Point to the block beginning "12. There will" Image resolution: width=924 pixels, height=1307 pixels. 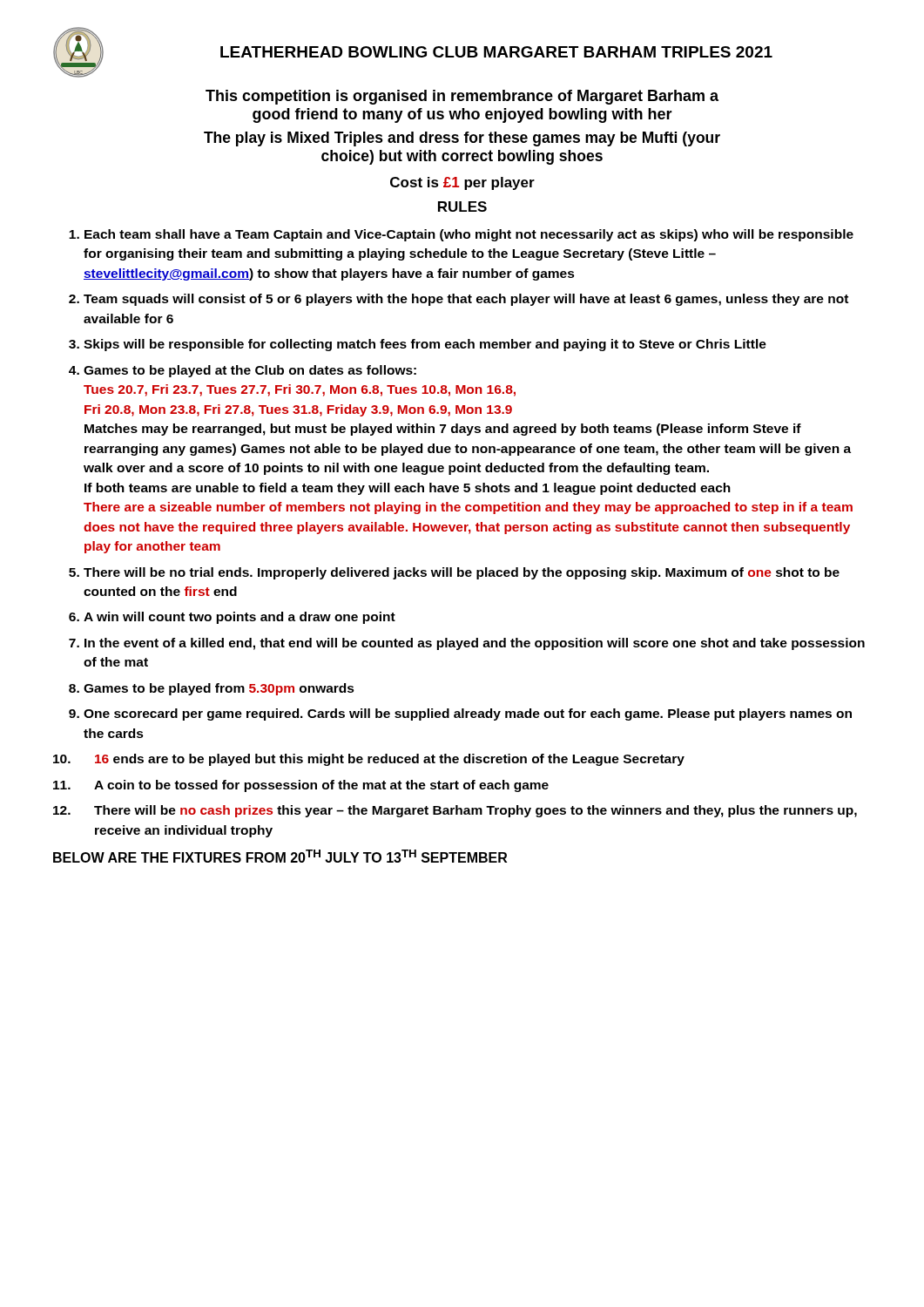click(x=462, y=821)
